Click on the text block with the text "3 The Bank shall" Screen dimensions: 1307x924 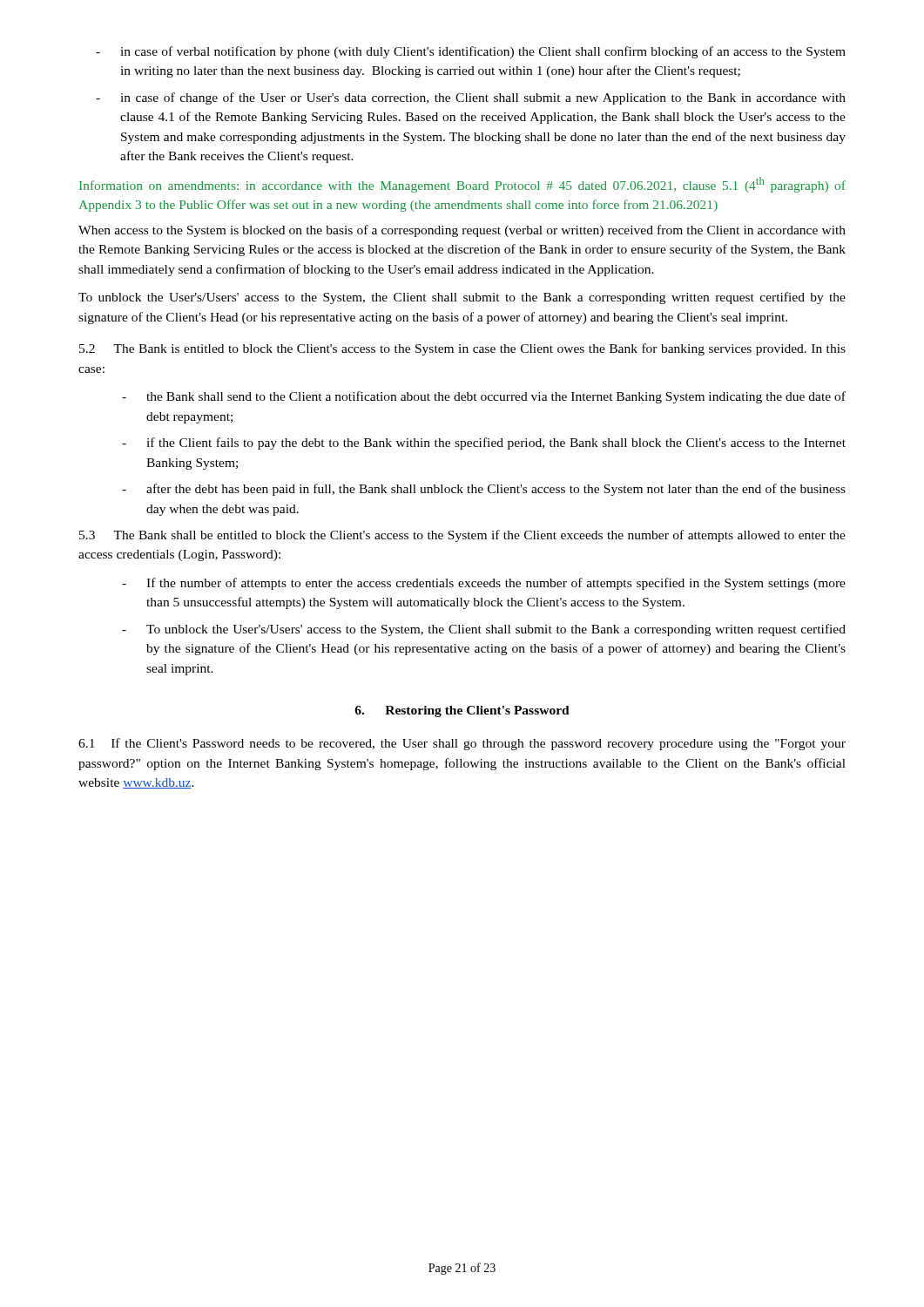pyautogui.click(x=462, y=544)
